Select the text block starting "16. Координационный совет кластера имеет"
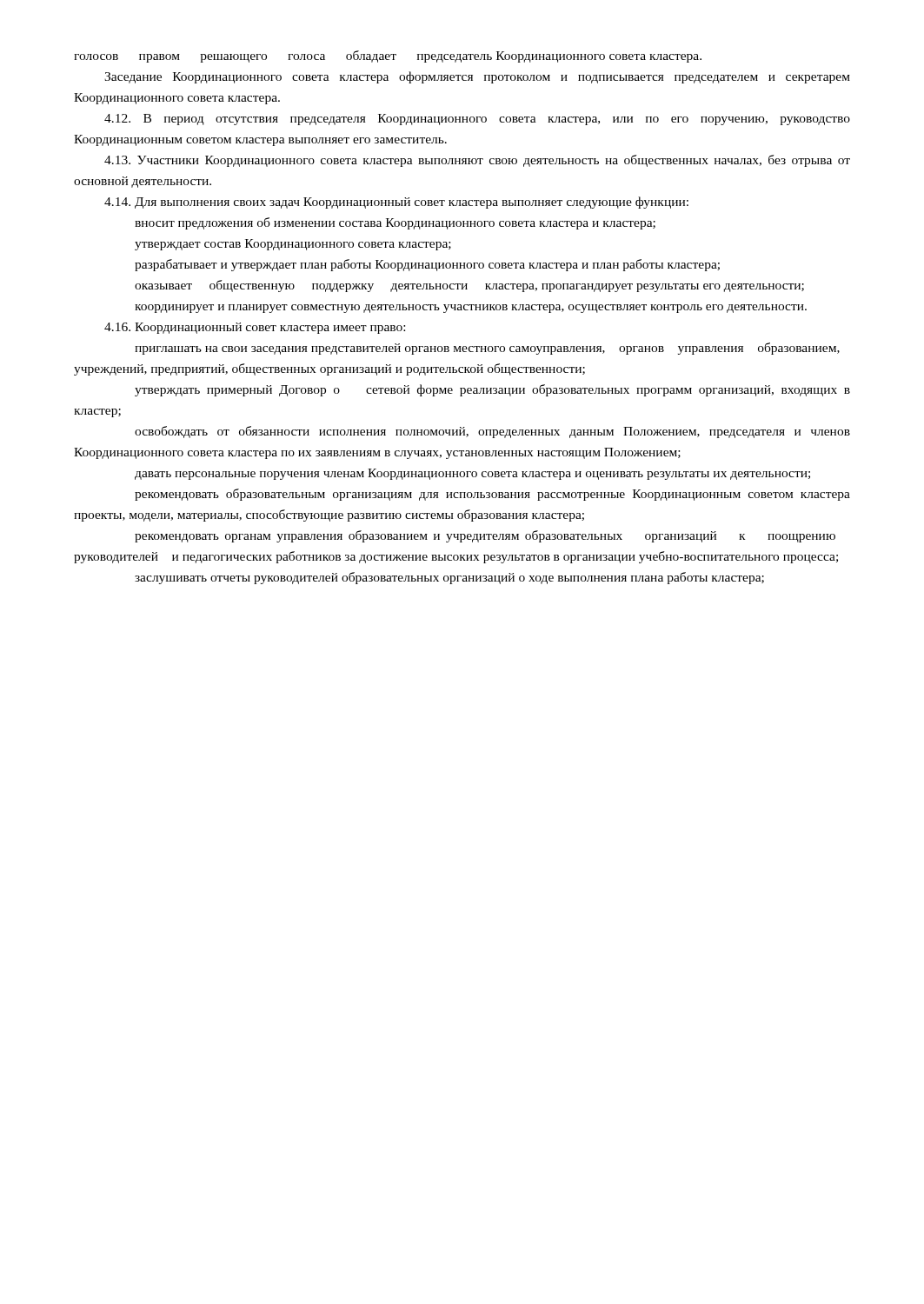Viewport: 924px width, 1304px height. (x=255, y=327)
